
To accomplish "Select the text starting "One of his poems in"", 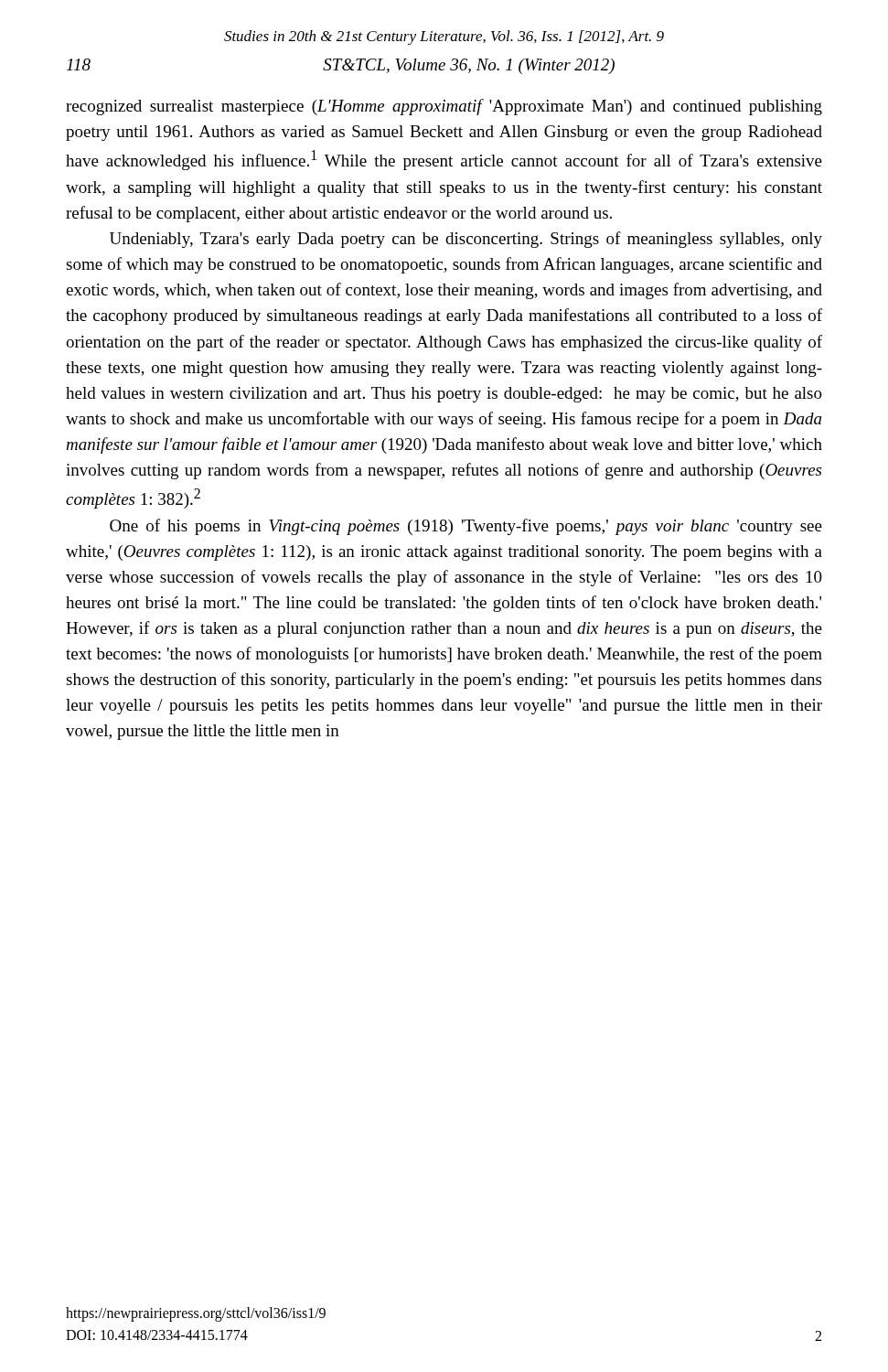I will (444, 628).
